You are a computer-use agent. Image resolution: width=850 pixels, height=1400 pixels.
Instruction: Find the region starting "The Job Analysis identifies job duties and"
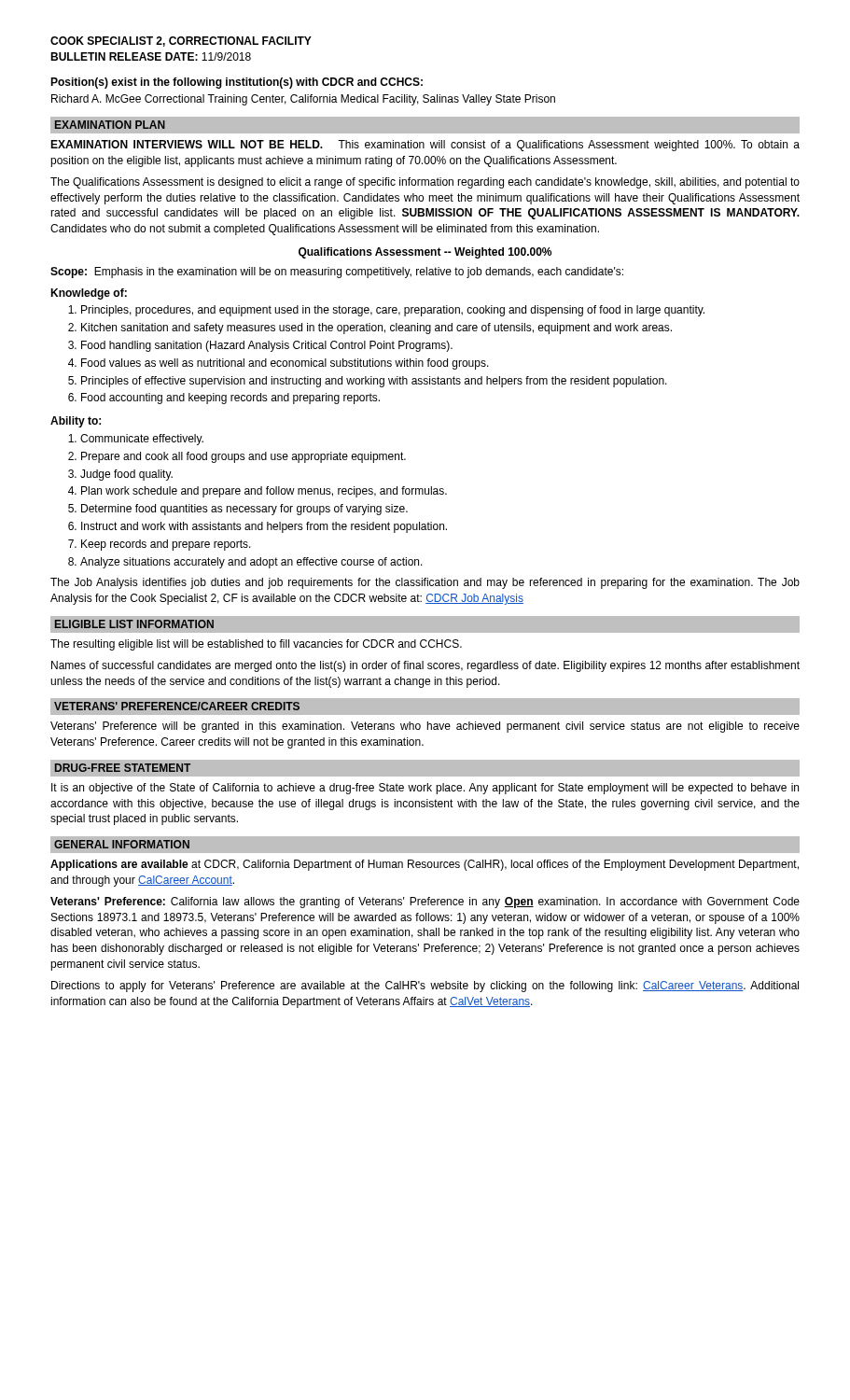[x=425, y=591]
